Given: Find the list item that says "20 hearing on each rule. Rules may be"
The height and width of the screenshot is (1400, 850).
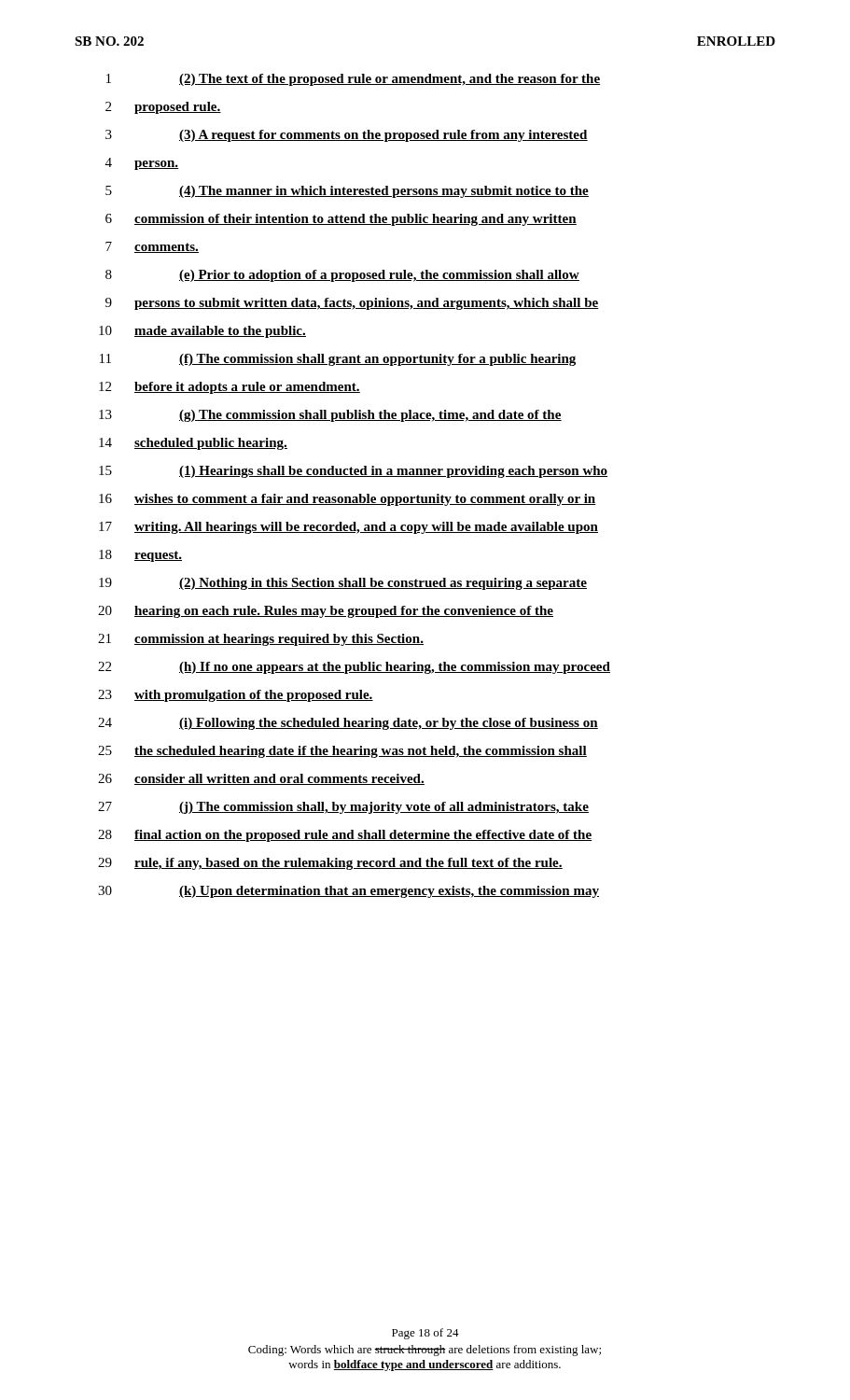Looking at the screenshot, I should coord(425,610).
